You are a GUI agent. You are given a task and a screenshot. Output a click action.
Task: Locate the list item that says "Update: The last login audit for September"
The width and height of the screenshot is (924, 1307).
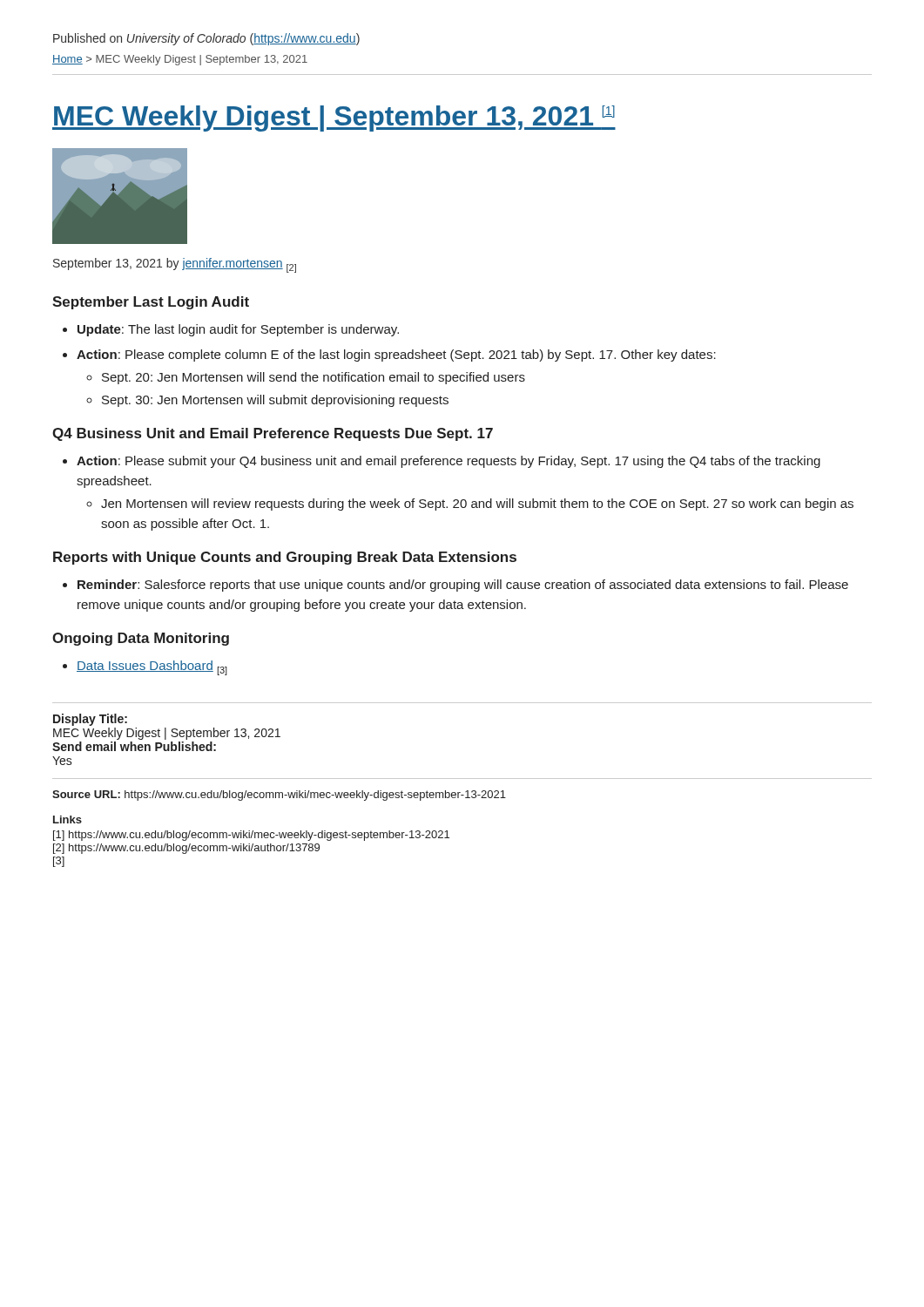462,365
